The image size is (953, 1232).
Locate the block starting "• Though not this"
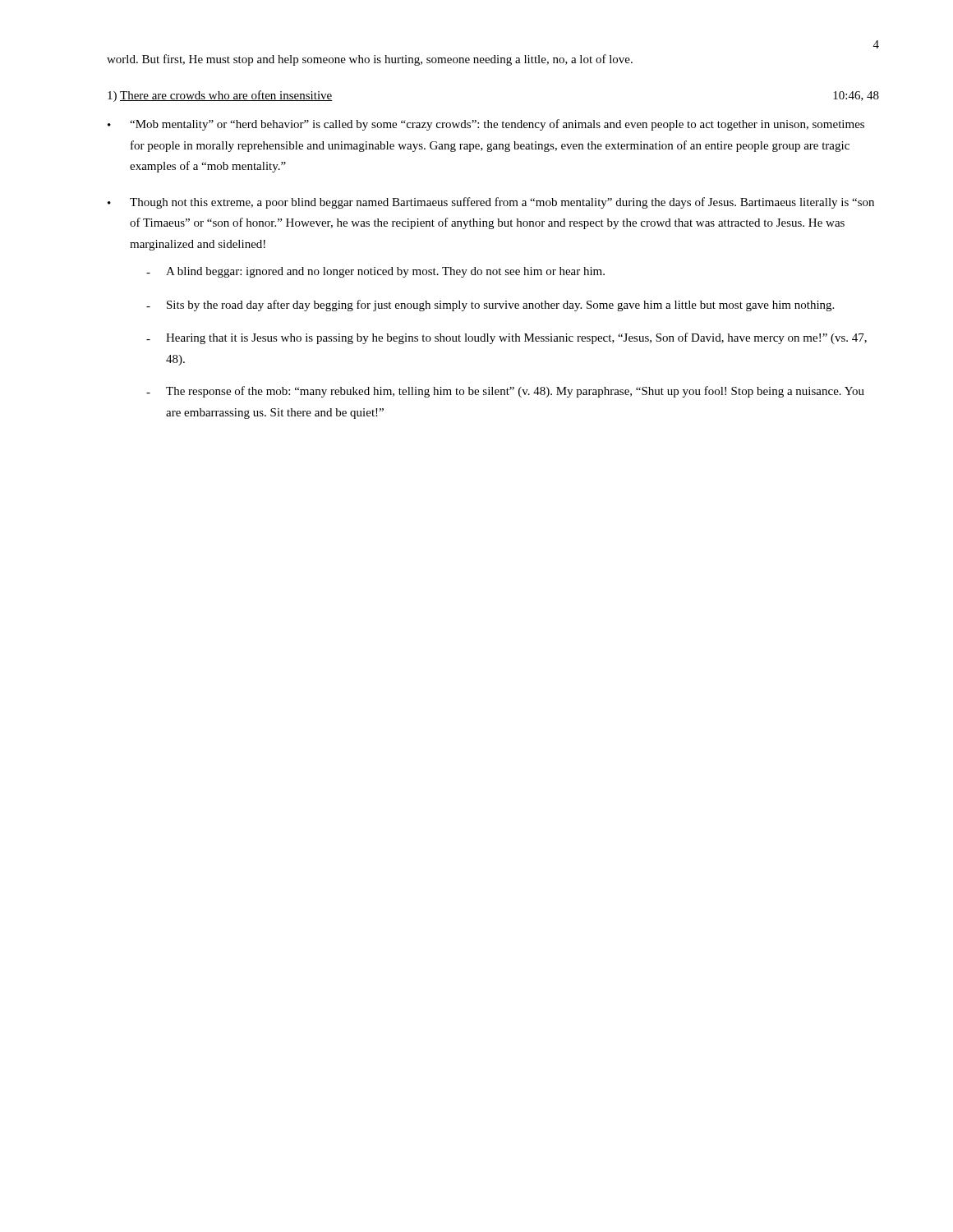tap(493, 313)
